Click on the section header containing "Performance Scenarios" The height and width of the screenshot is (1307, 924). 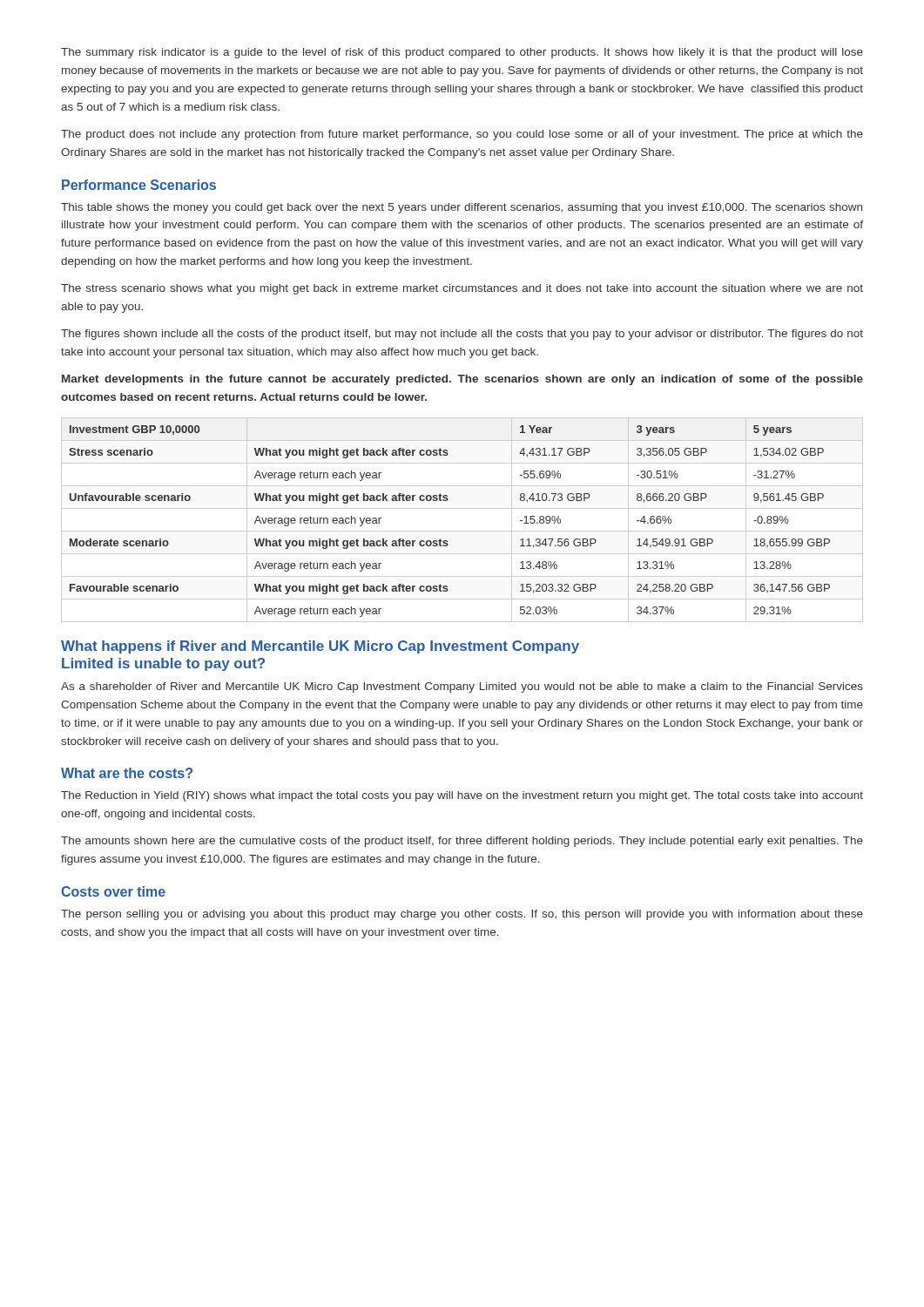[139, 185]
